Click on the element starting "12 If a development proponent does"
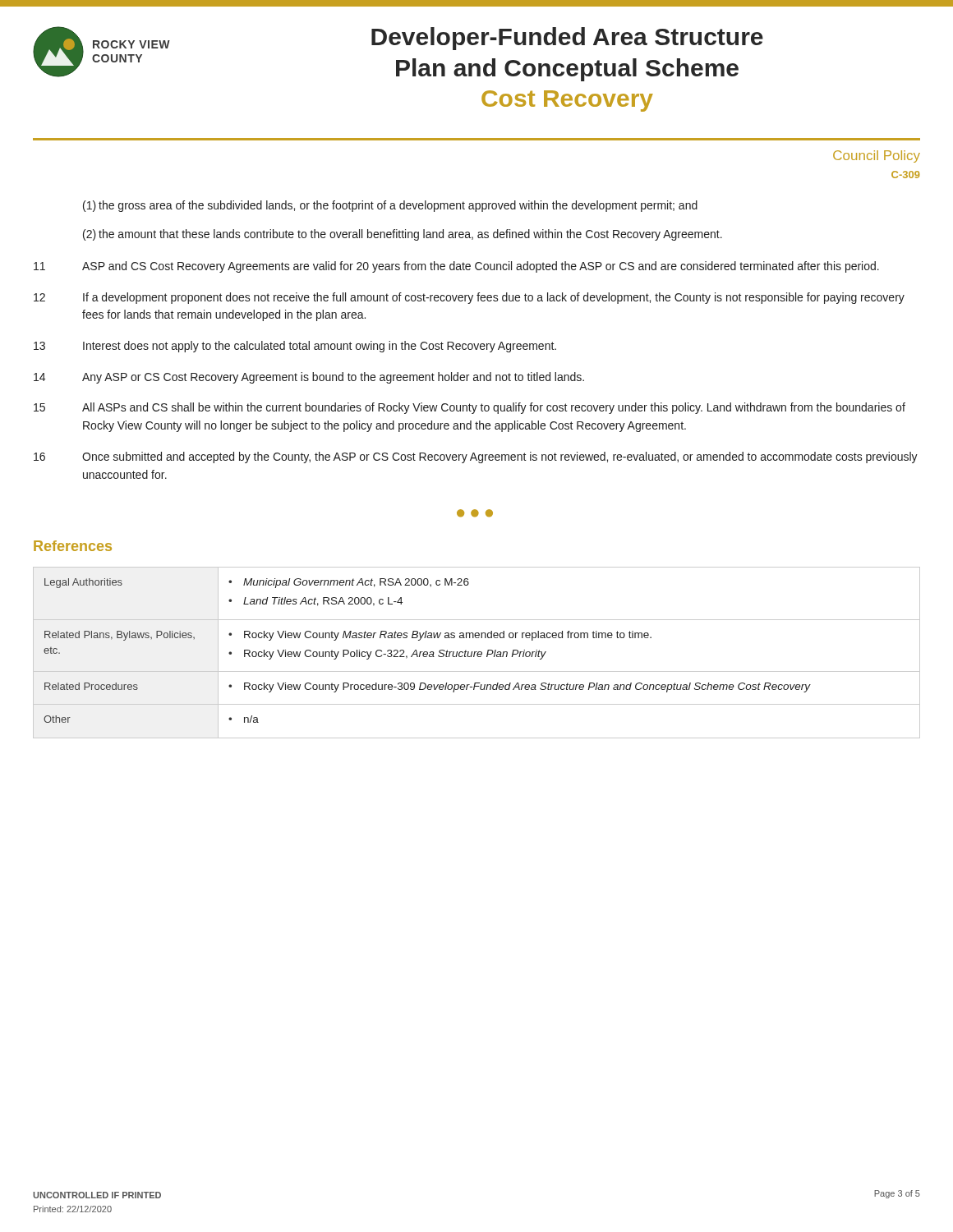953x1232 pixels. (476, 307)
